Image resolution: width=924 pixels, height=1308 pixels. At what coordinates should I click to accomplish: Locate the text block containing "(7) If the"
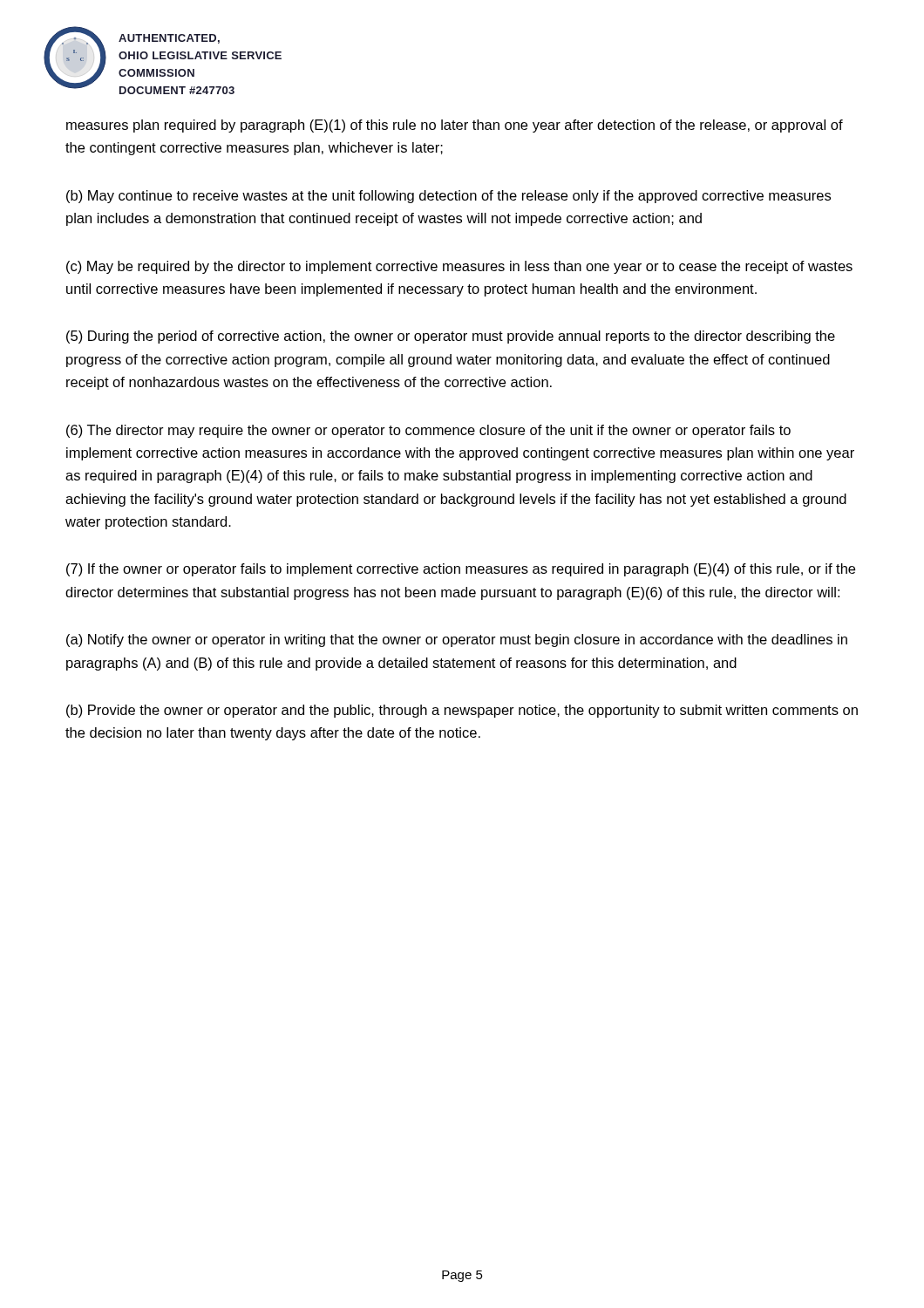point(461,580)
